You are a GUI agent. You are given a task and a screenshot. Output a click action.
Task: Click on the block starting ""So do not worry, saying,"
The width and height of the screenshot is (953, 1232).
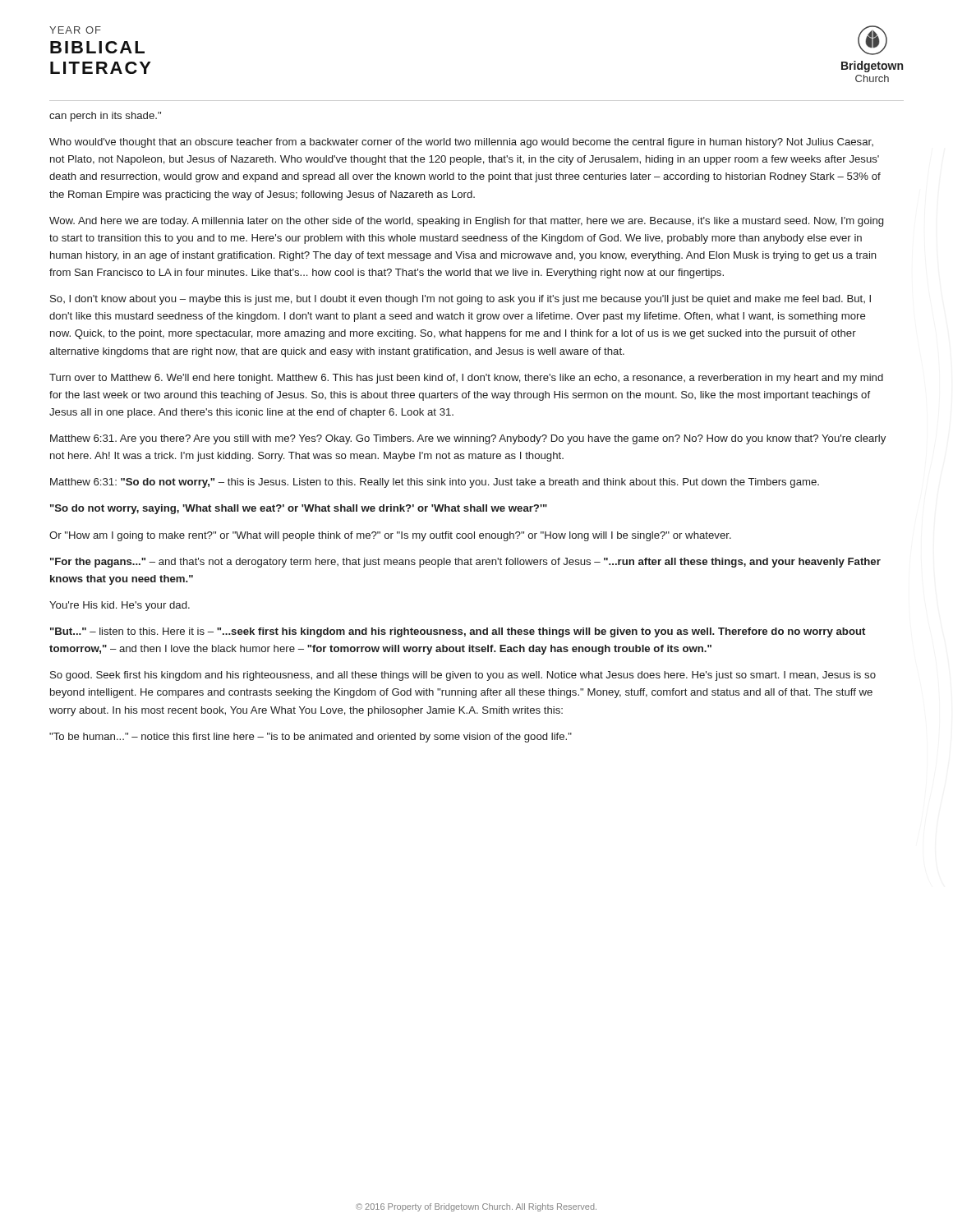coord(298,508)
